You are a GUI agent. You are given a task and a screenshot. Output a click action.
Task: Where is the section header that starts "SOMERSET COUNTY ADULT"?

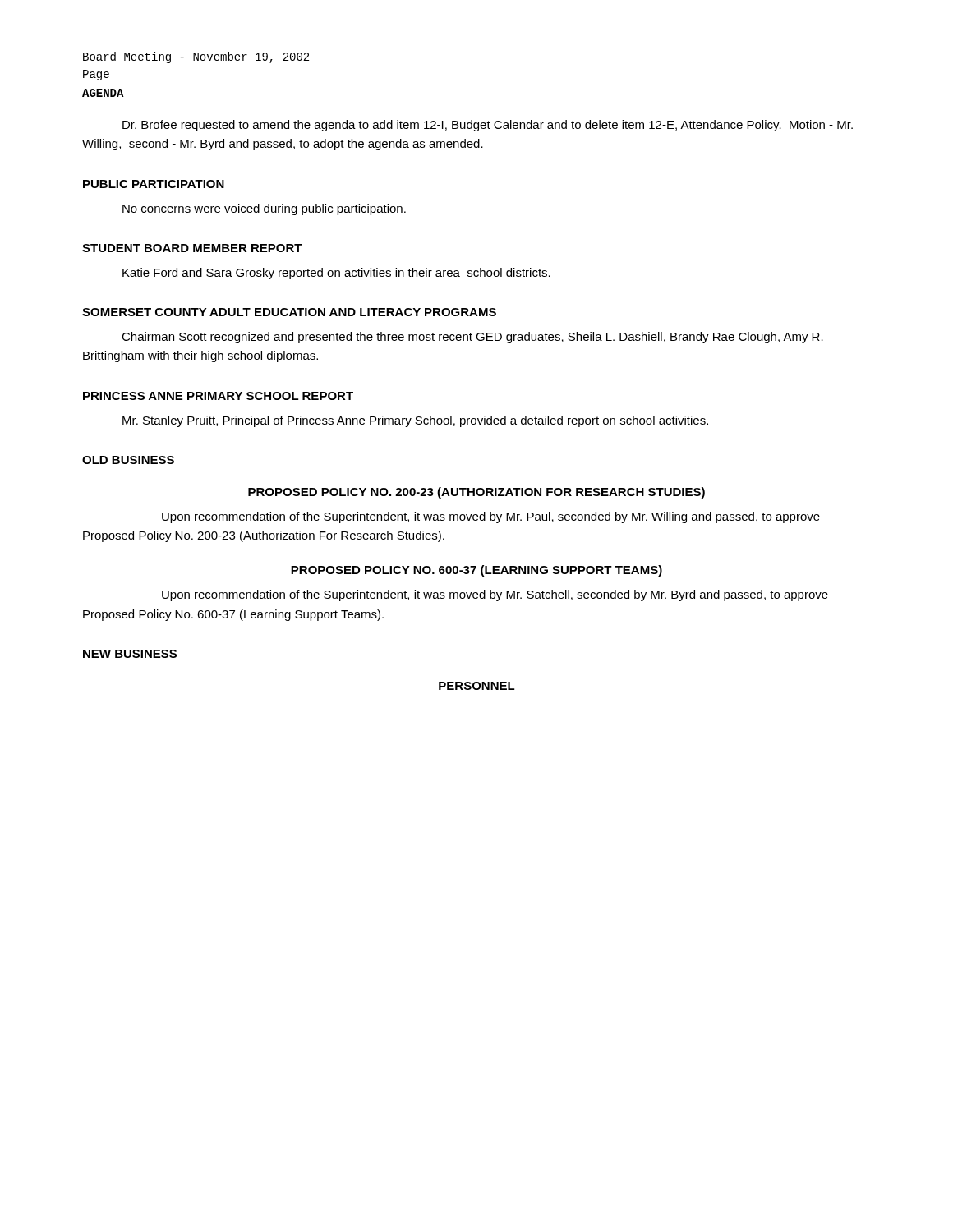coord(289,312)
